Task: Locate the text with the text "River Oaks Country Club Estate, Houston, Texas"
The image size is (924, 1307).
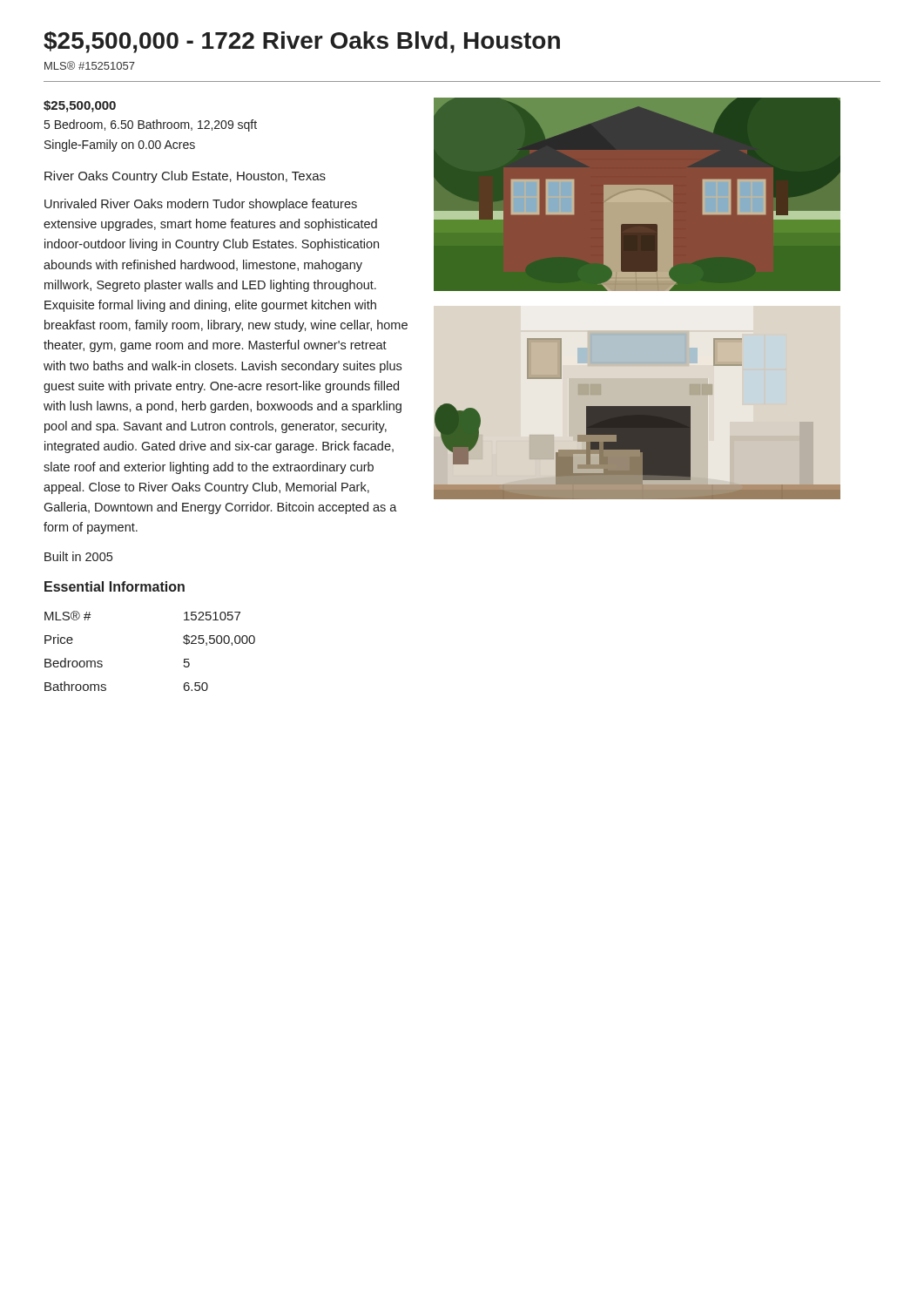Action: point(226,176)
